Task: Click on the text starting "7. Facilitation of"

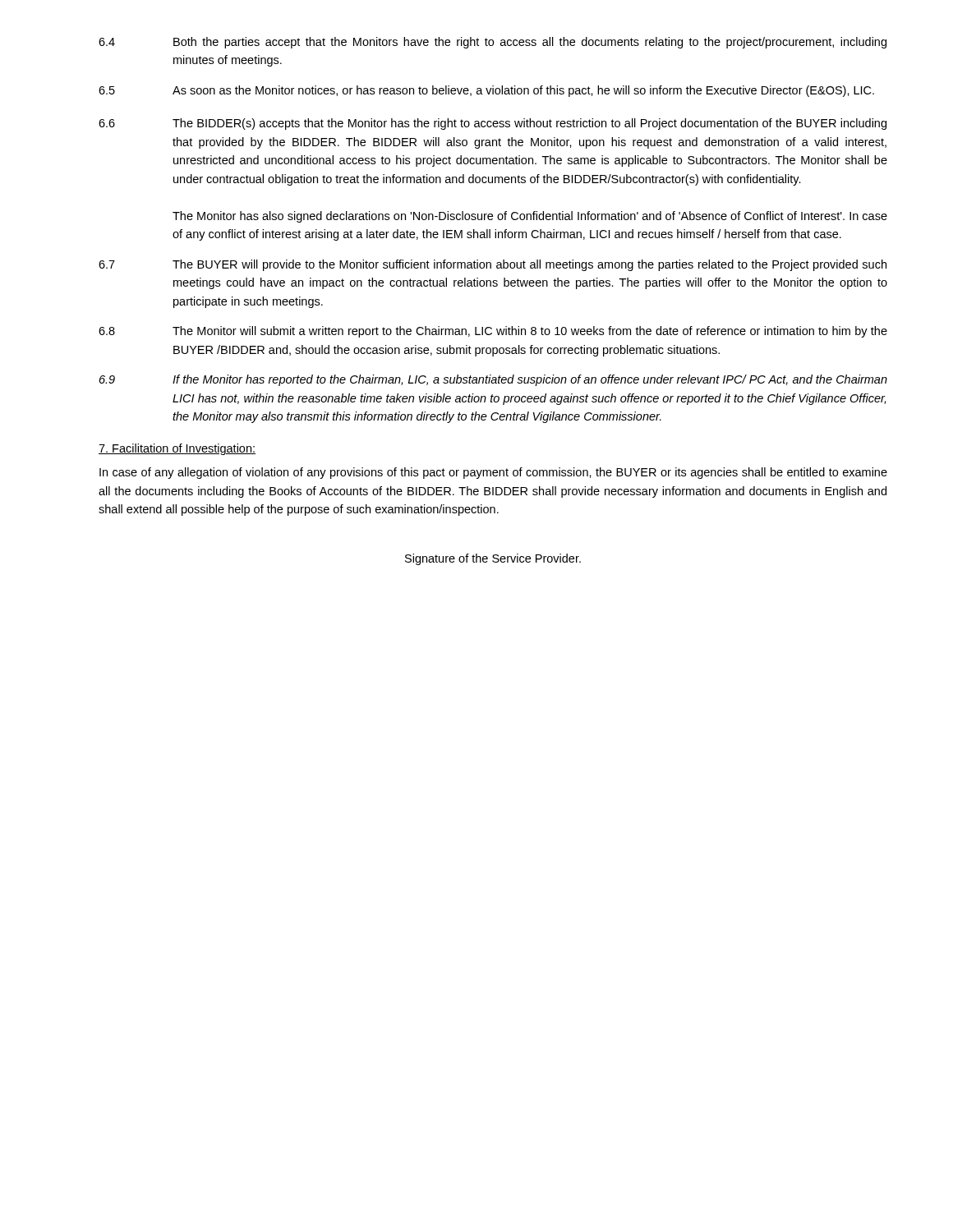Action: (177, 449)
